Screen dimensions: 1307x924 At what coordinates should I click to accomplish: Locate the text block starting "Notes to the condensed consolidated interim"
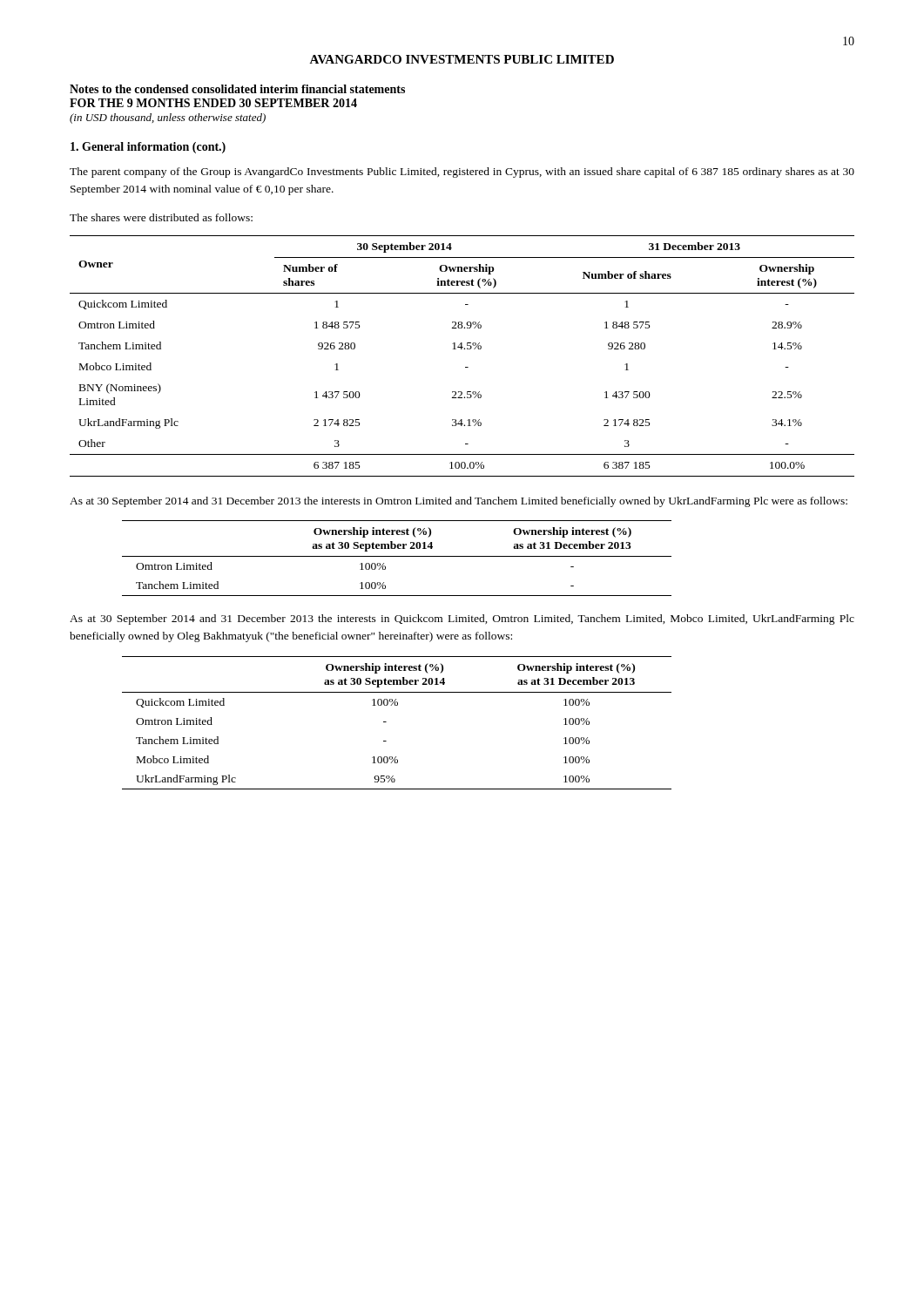[237, 96]
